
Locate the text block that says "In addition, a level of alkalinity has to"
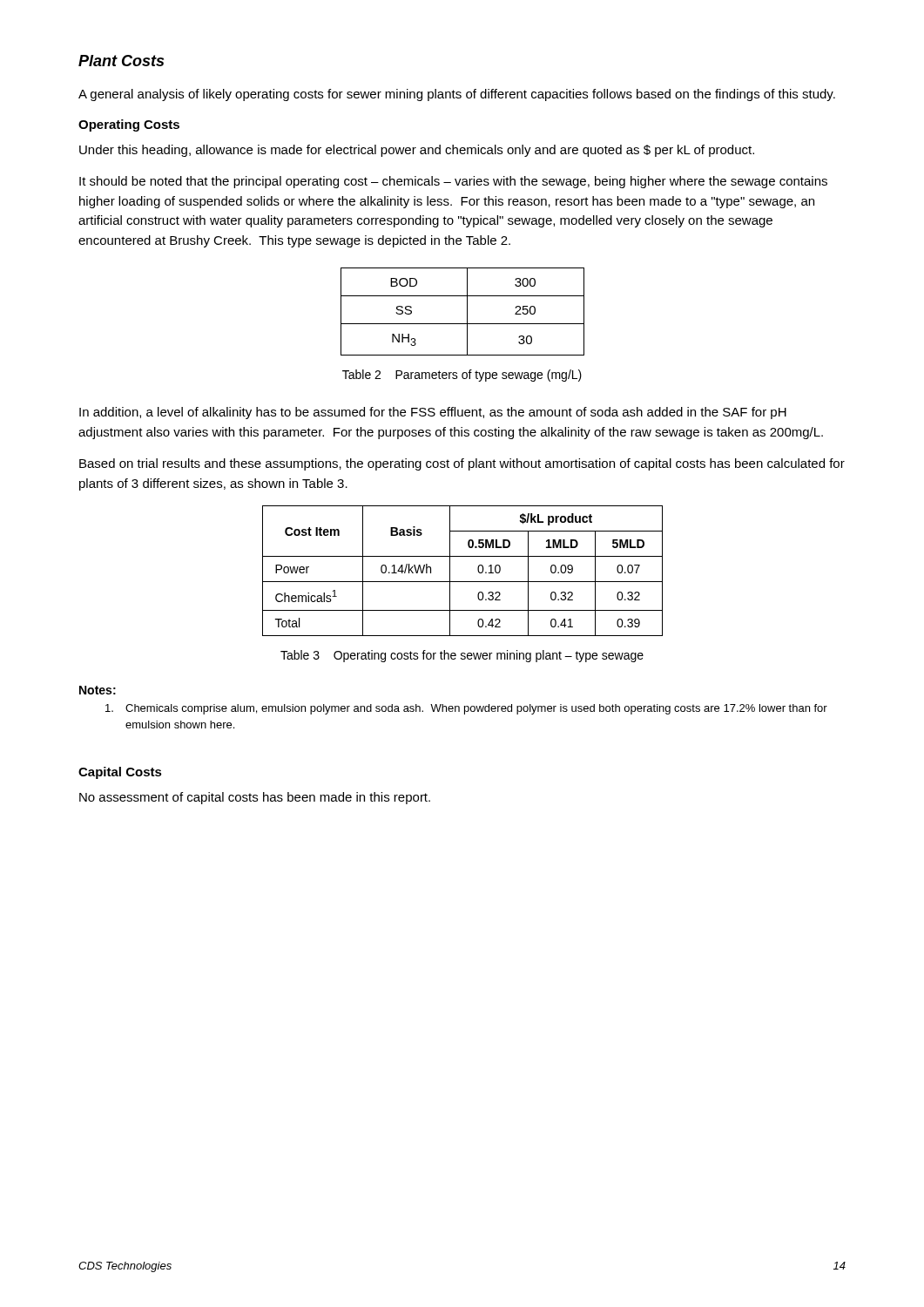(x=451, y=422)
